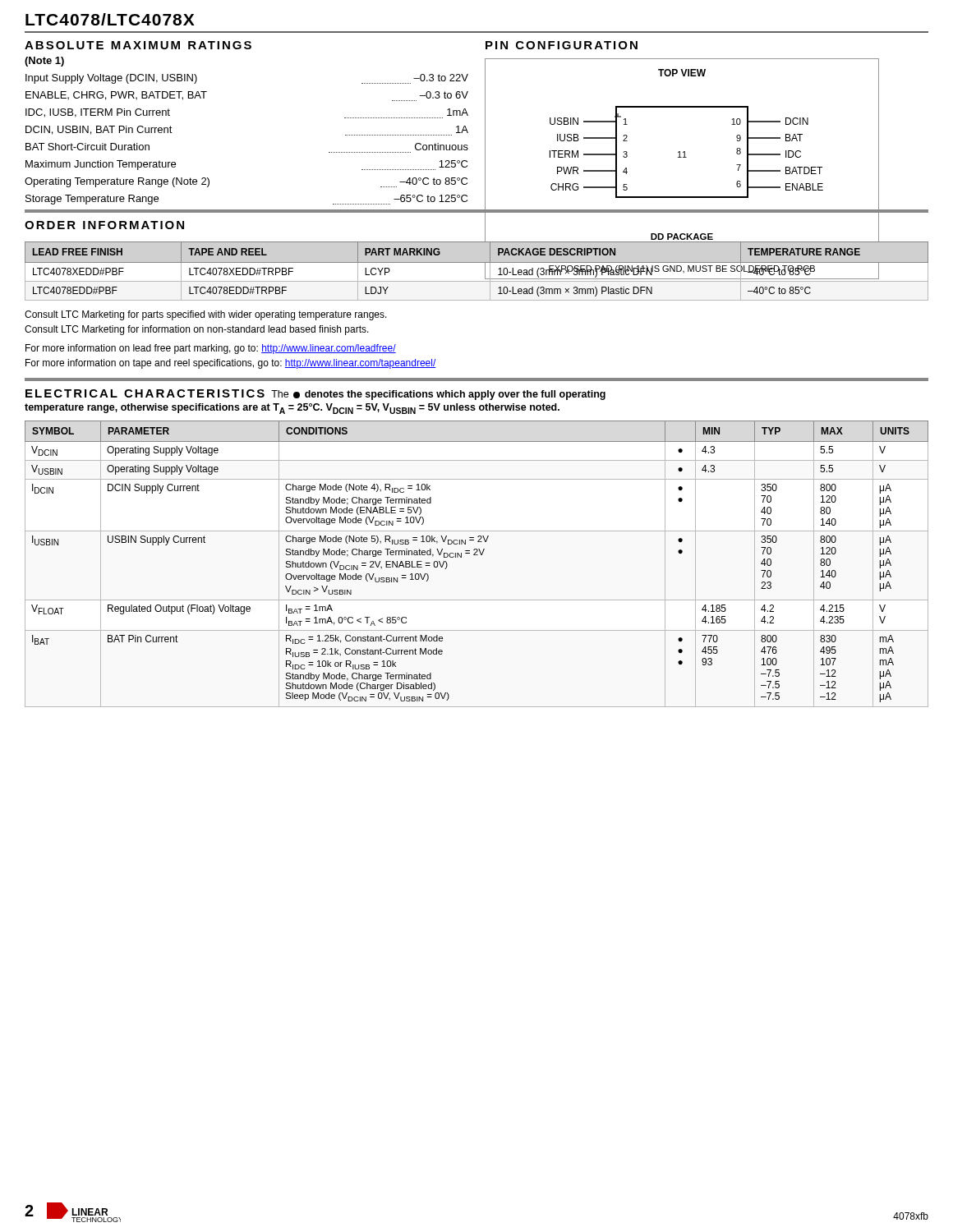Find the passage starting "Operating Temperature Range (Note"
Image resolution: width=953 pixels, height=1232 pixels.
pyautogui.click(x=115, y=182)
